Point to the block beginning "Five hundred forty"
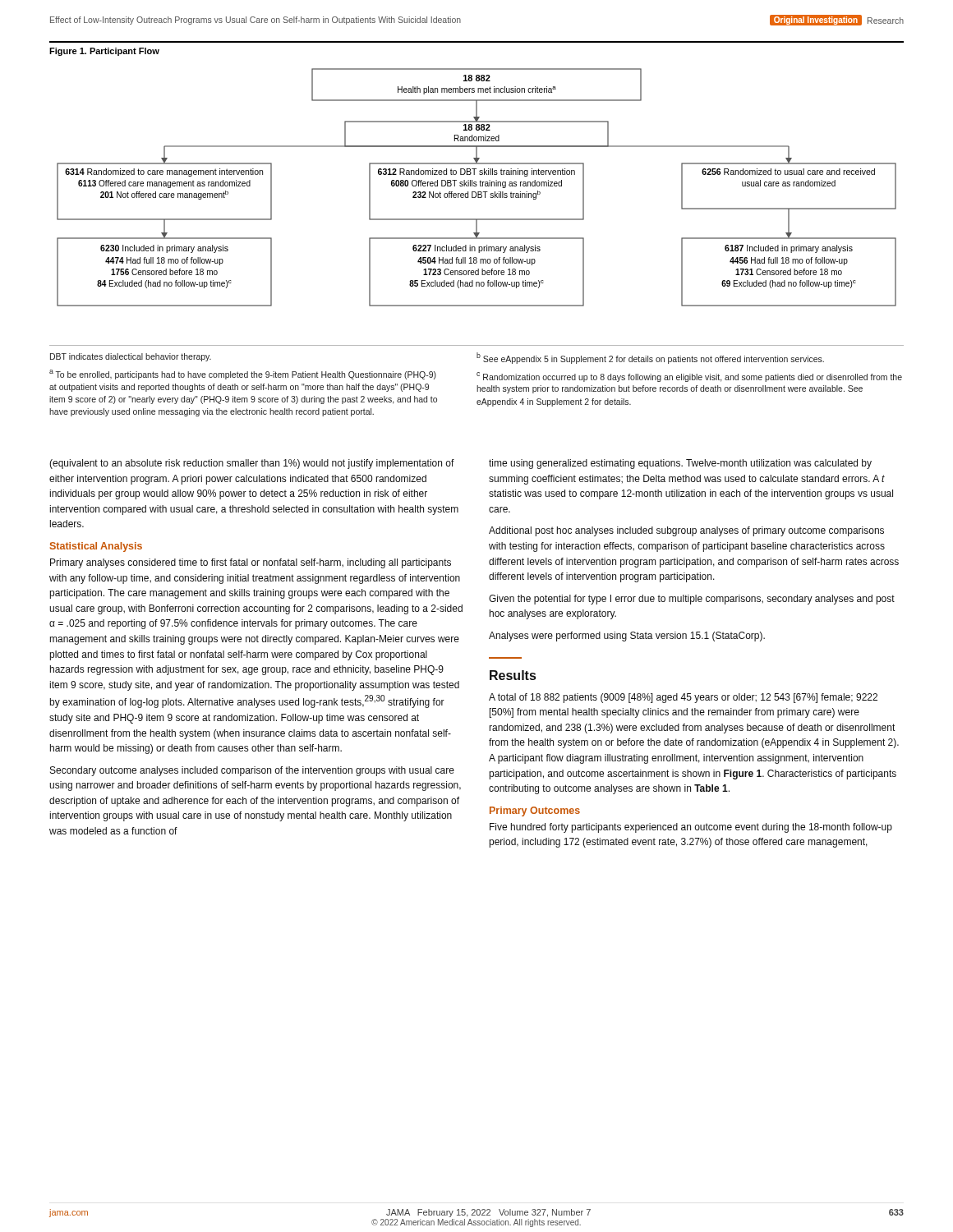 690,834
